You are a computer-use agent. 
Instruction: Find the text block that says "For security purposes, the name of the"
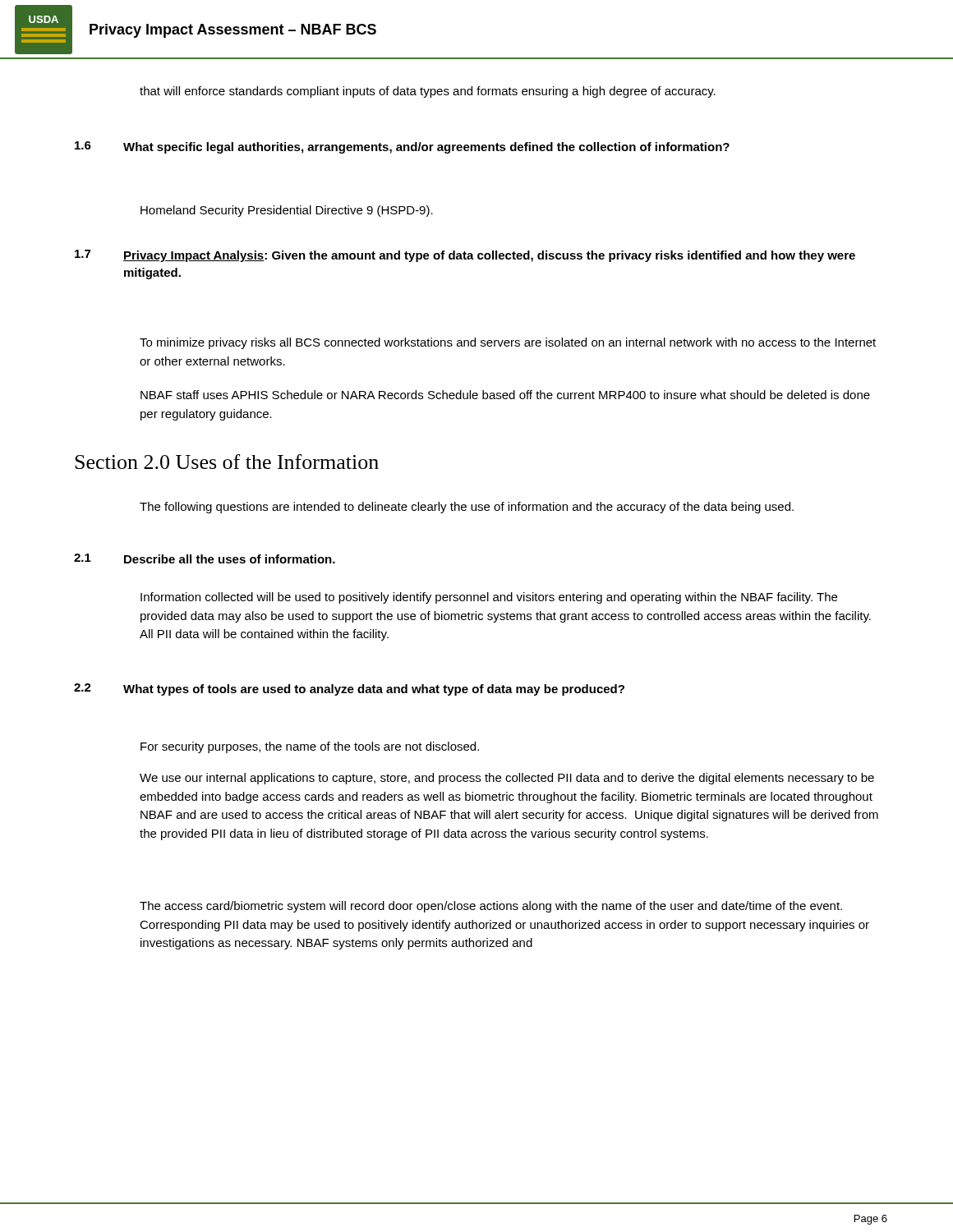tap(310, 747)
